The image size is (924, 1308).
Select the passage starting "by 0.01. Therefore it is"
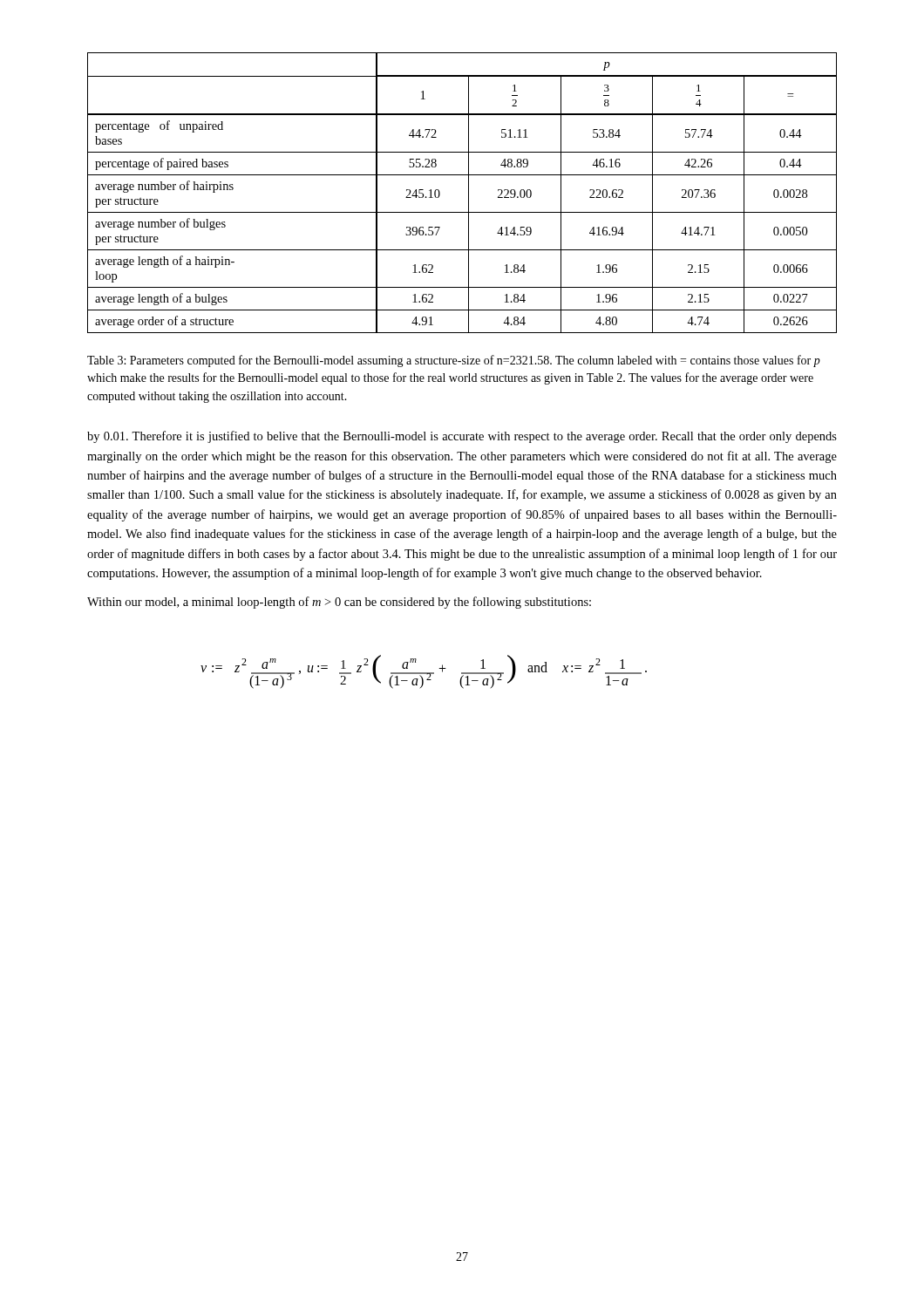[x=462, y=505]
